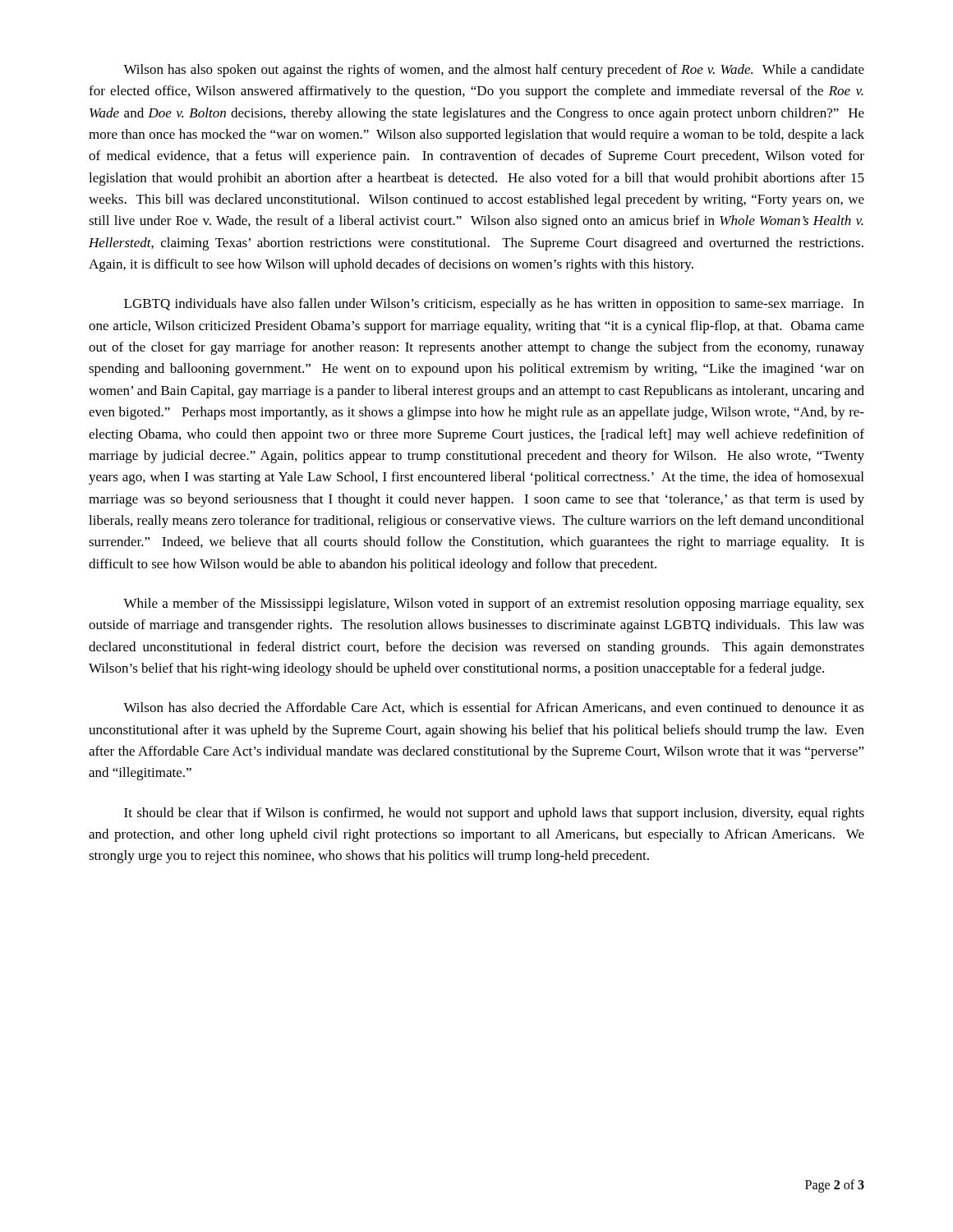Locate the passage starting "LGBTQ individuals have also fallen under Wilson’s"

(x=476, y=434)
